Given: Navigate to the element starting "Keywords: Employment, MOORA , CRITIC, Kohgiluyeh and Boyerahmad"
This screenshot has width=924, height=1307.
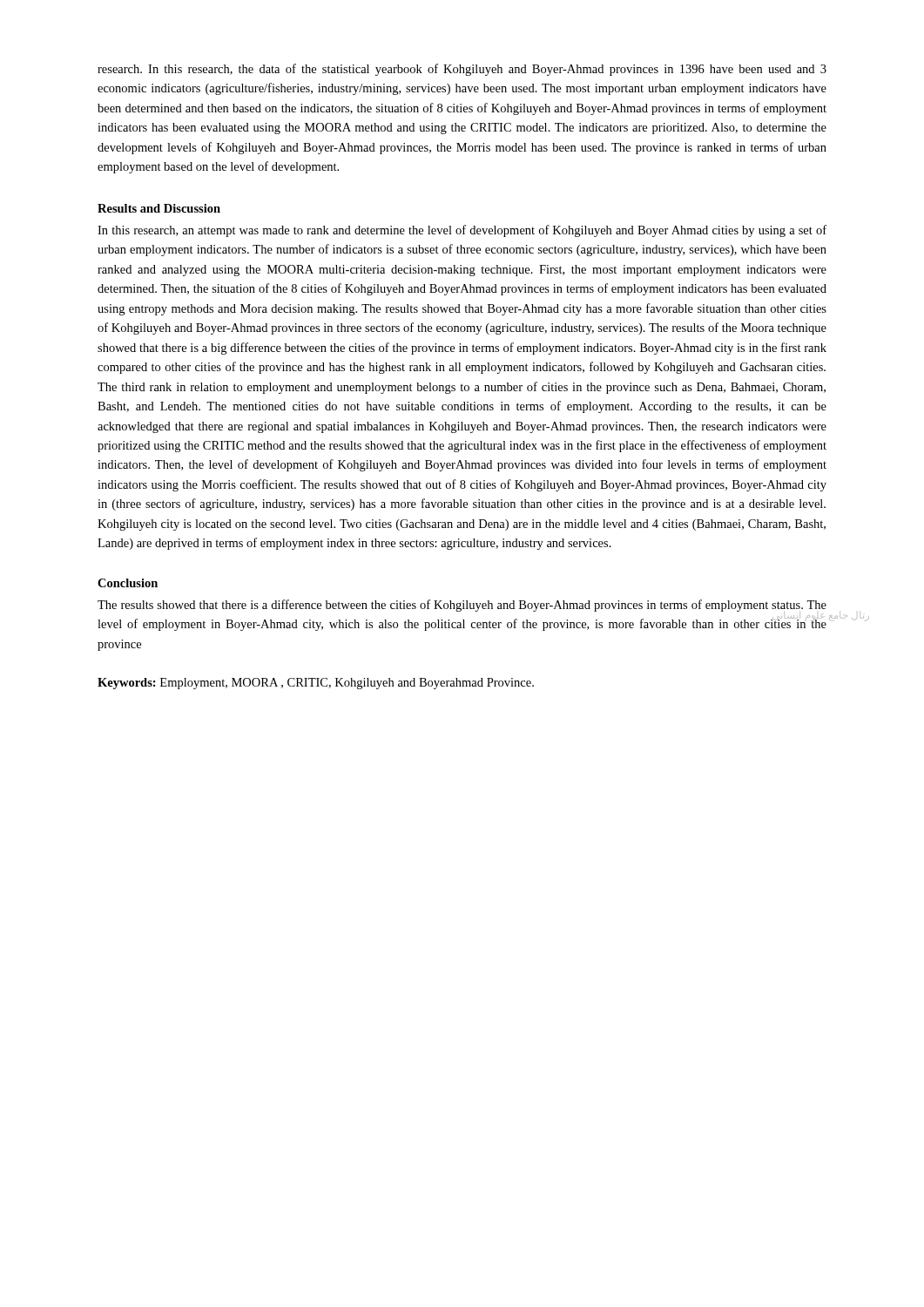Looking at the screenshot, I should point(316,682).
